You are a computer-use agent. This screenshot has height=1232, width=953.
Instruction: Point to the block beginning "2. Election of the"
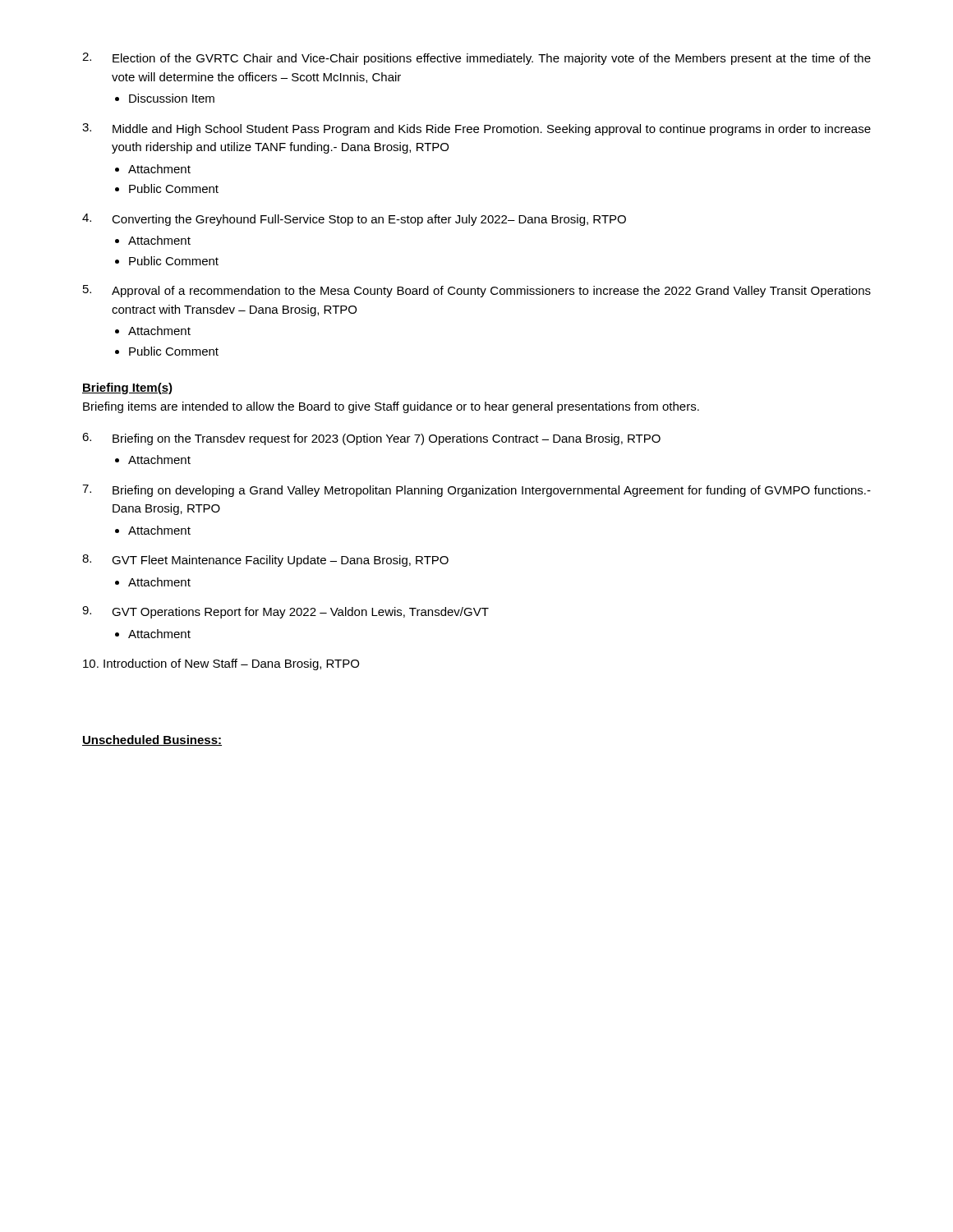pyautogui.click(x=476, y=68)
